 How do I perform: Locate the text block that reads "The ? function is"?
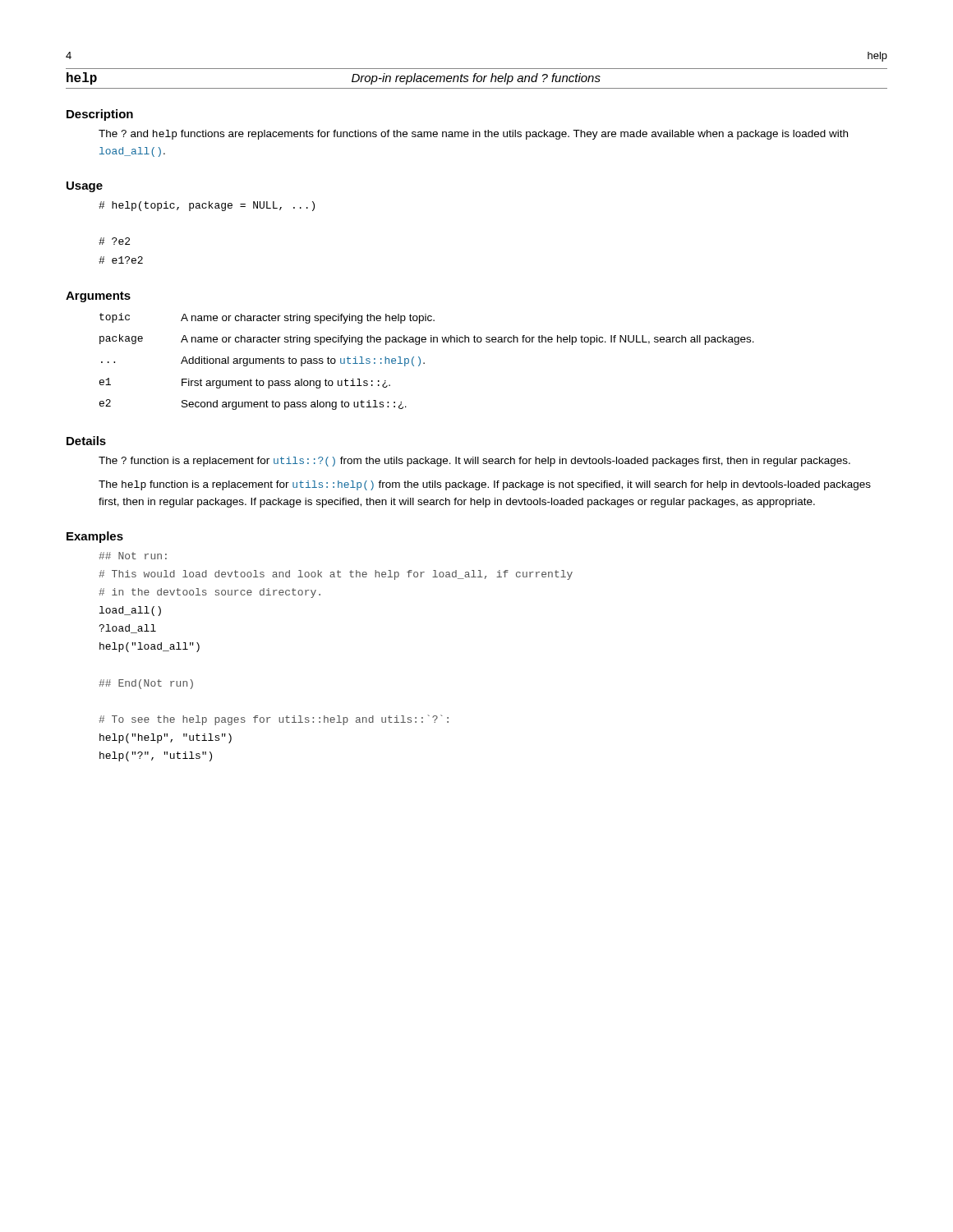(x=475, y=460)
